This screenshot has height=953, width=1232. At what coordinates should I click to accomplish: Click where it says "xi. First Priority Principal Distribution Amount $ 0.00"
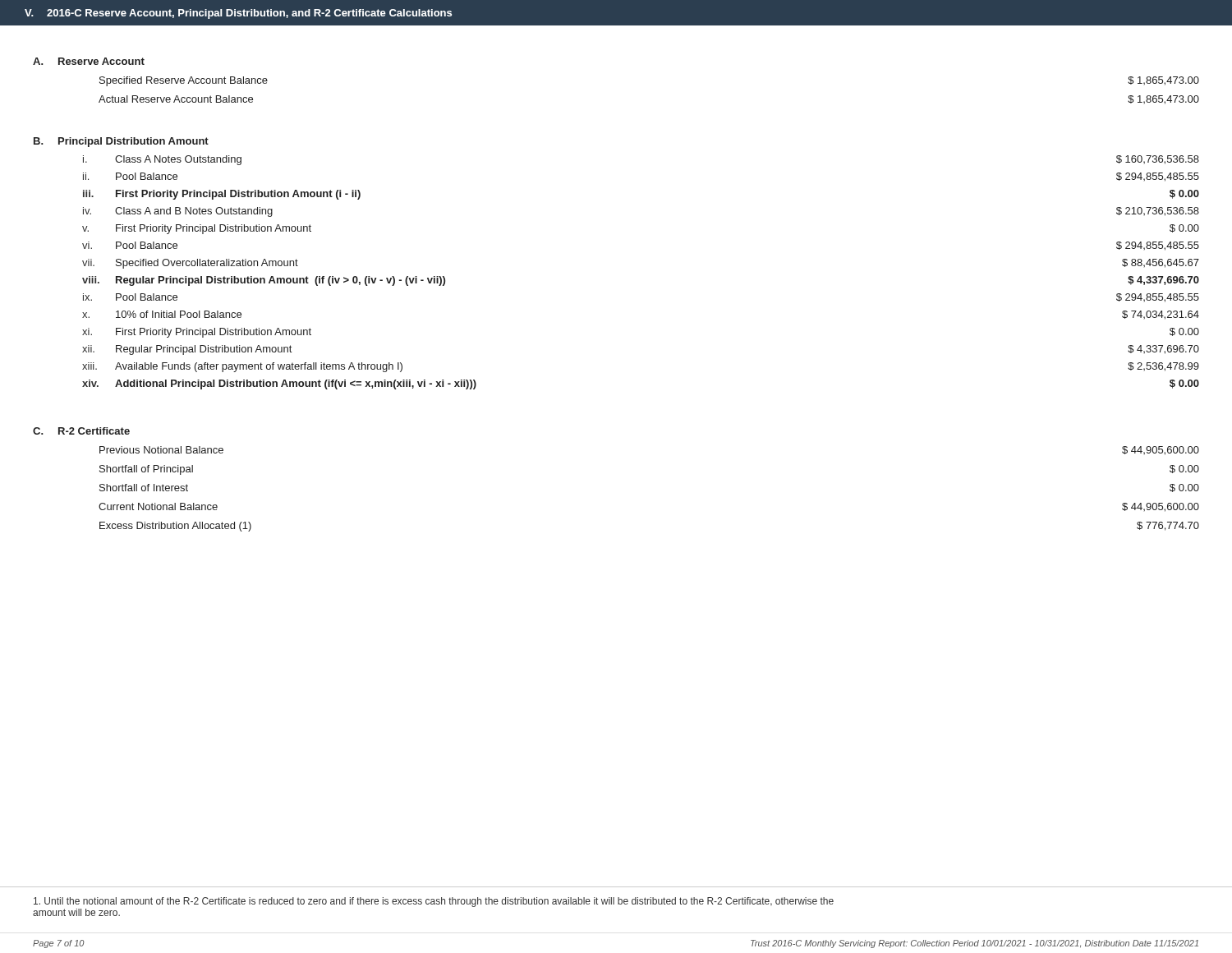[x=215, y=332]
